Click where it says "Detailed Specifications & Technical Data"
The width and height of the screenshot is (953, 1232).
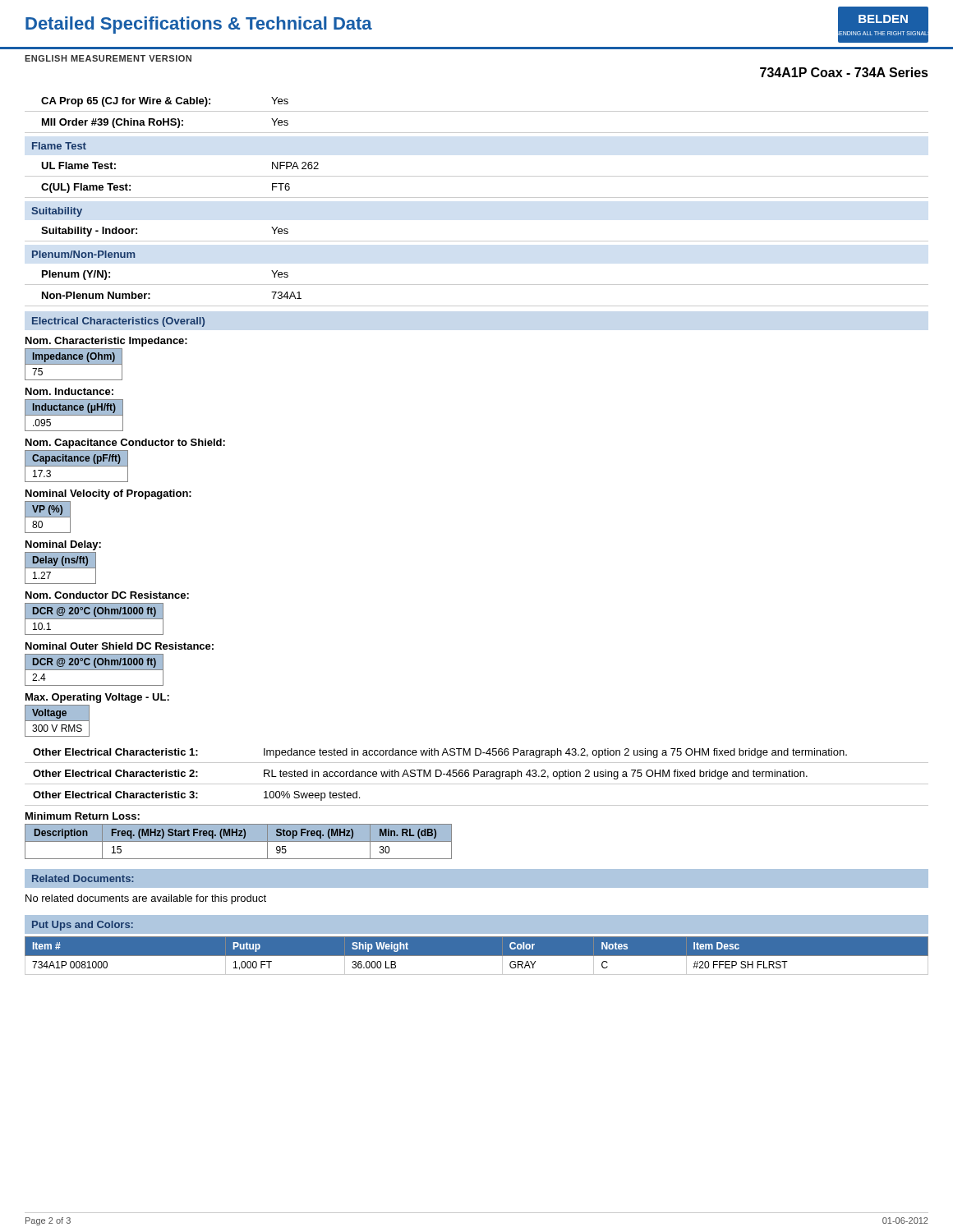[x=198, y=23]
